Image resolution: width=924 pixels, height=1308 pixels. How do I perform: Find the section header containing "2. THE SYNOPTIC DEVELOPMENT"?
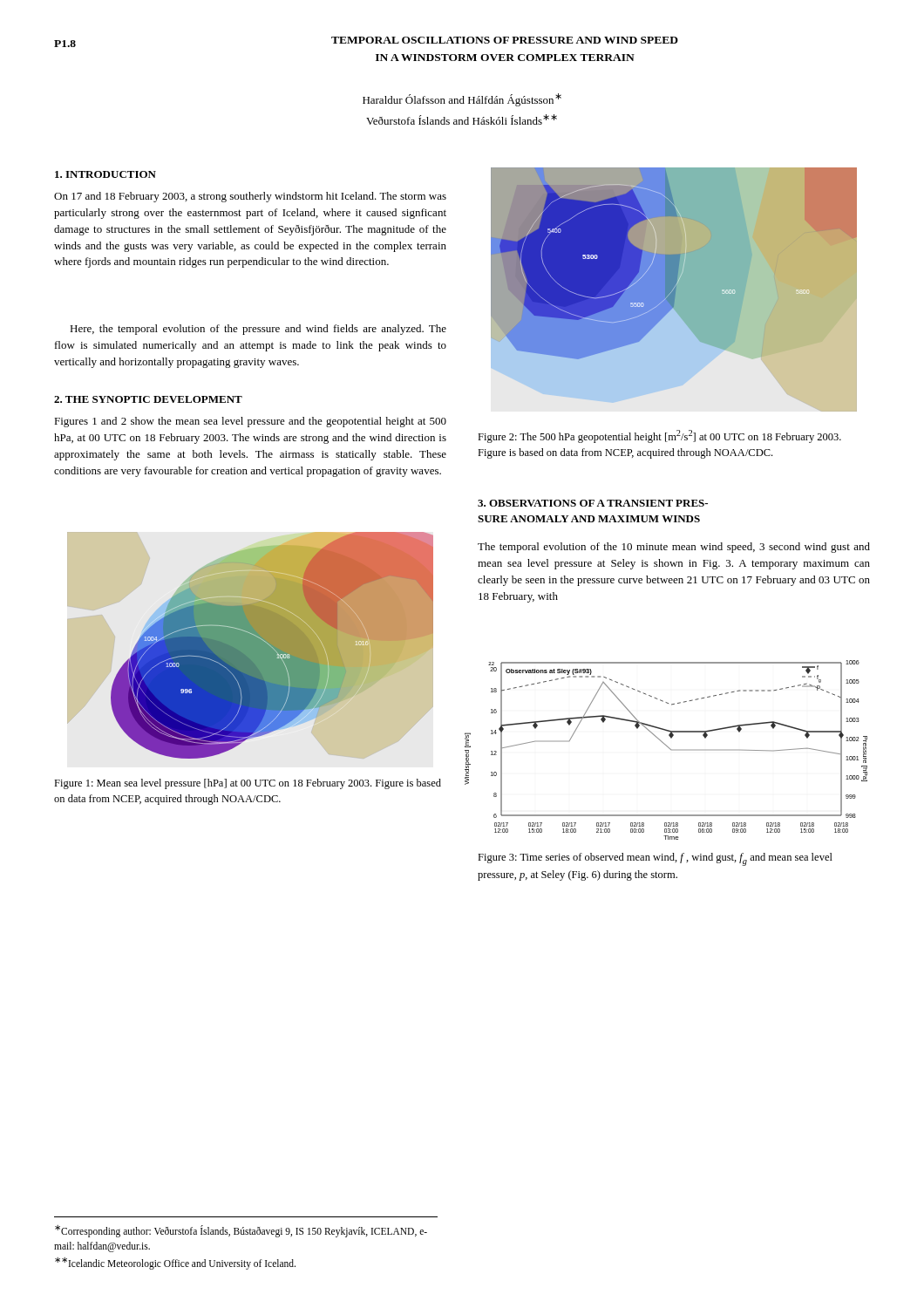(x=148, y=399)
